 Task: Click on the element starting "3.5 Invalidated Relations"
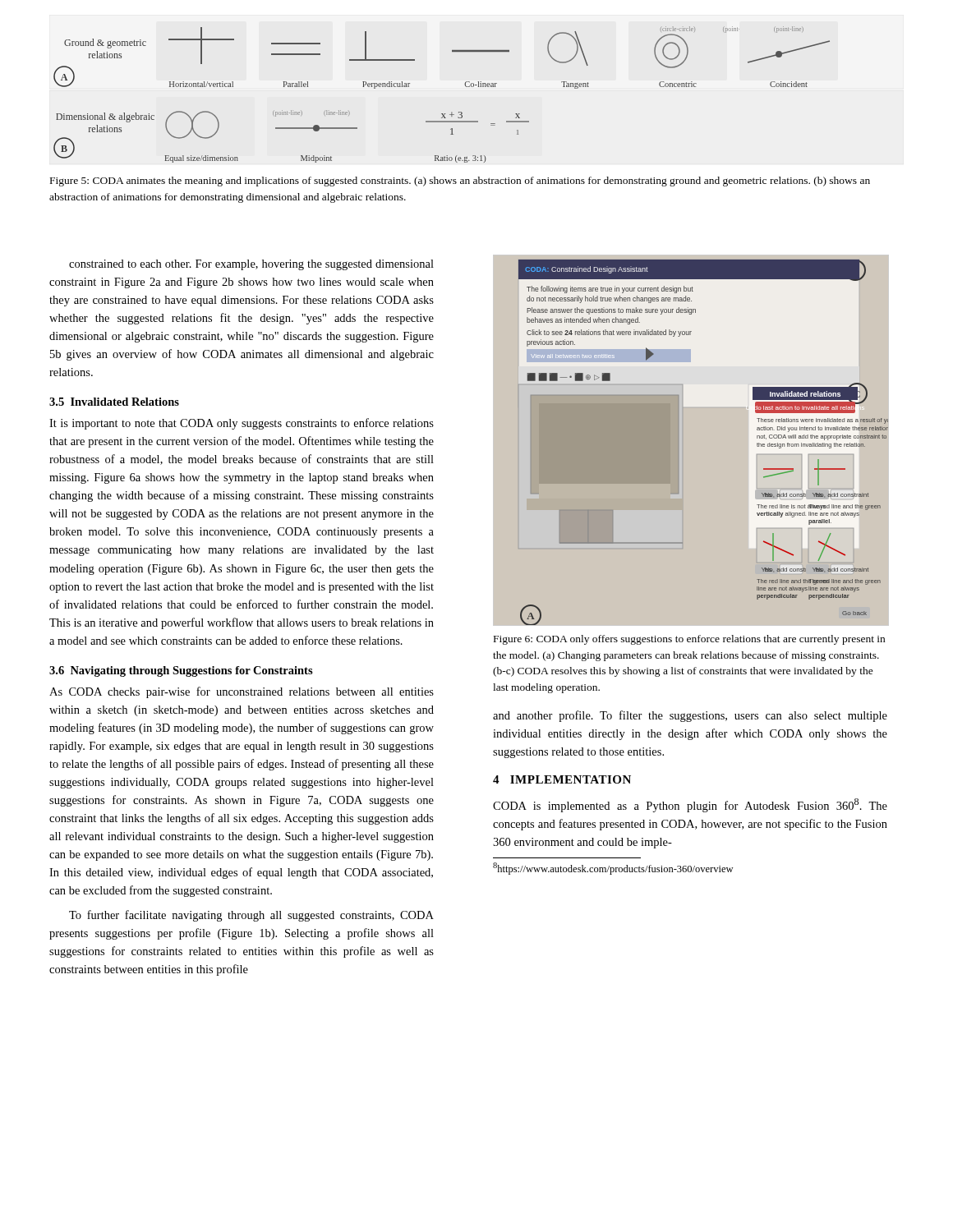pos(114,402)
